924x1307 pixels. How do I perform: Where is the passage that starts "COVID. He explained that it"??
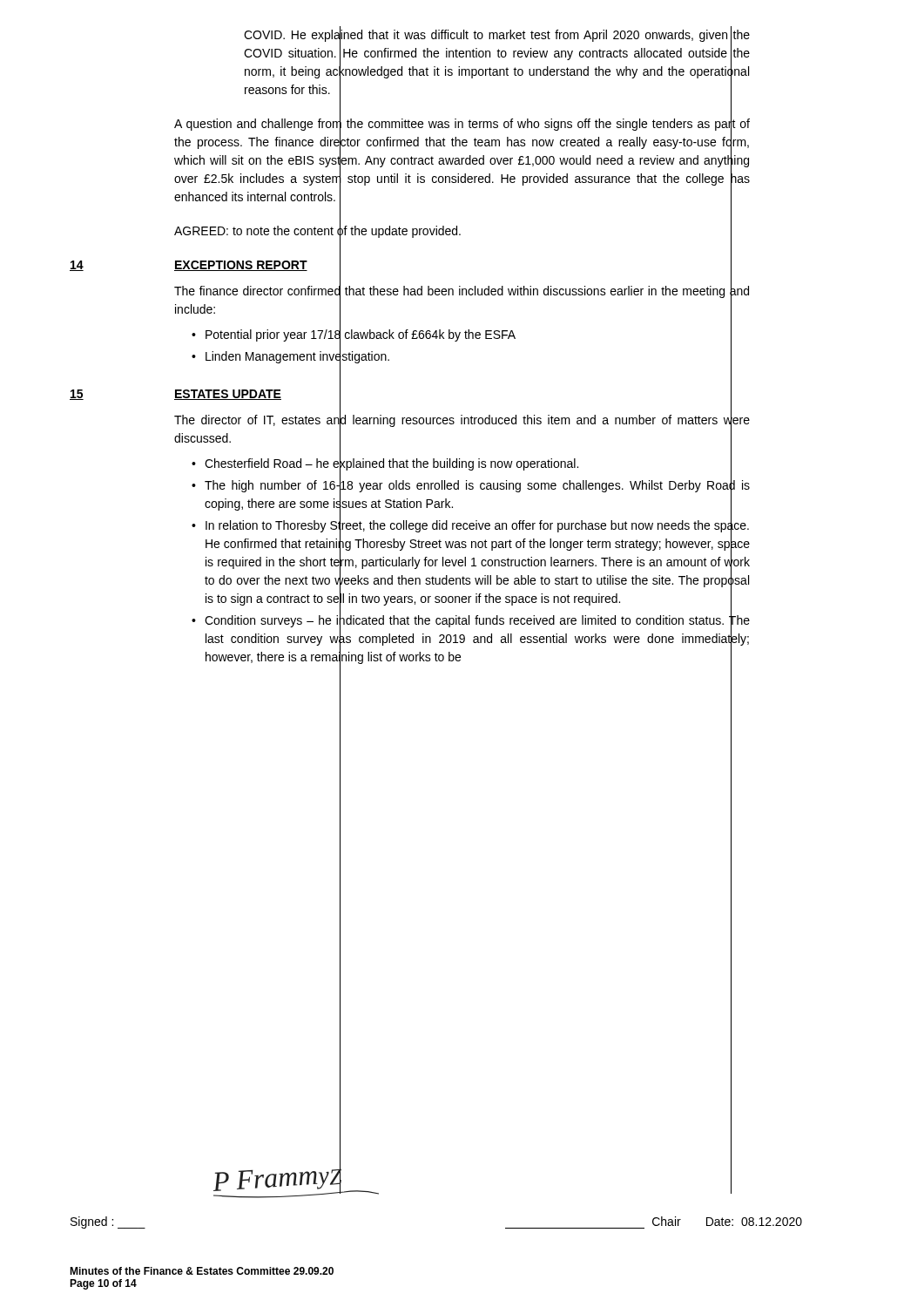tap(497, 62)
